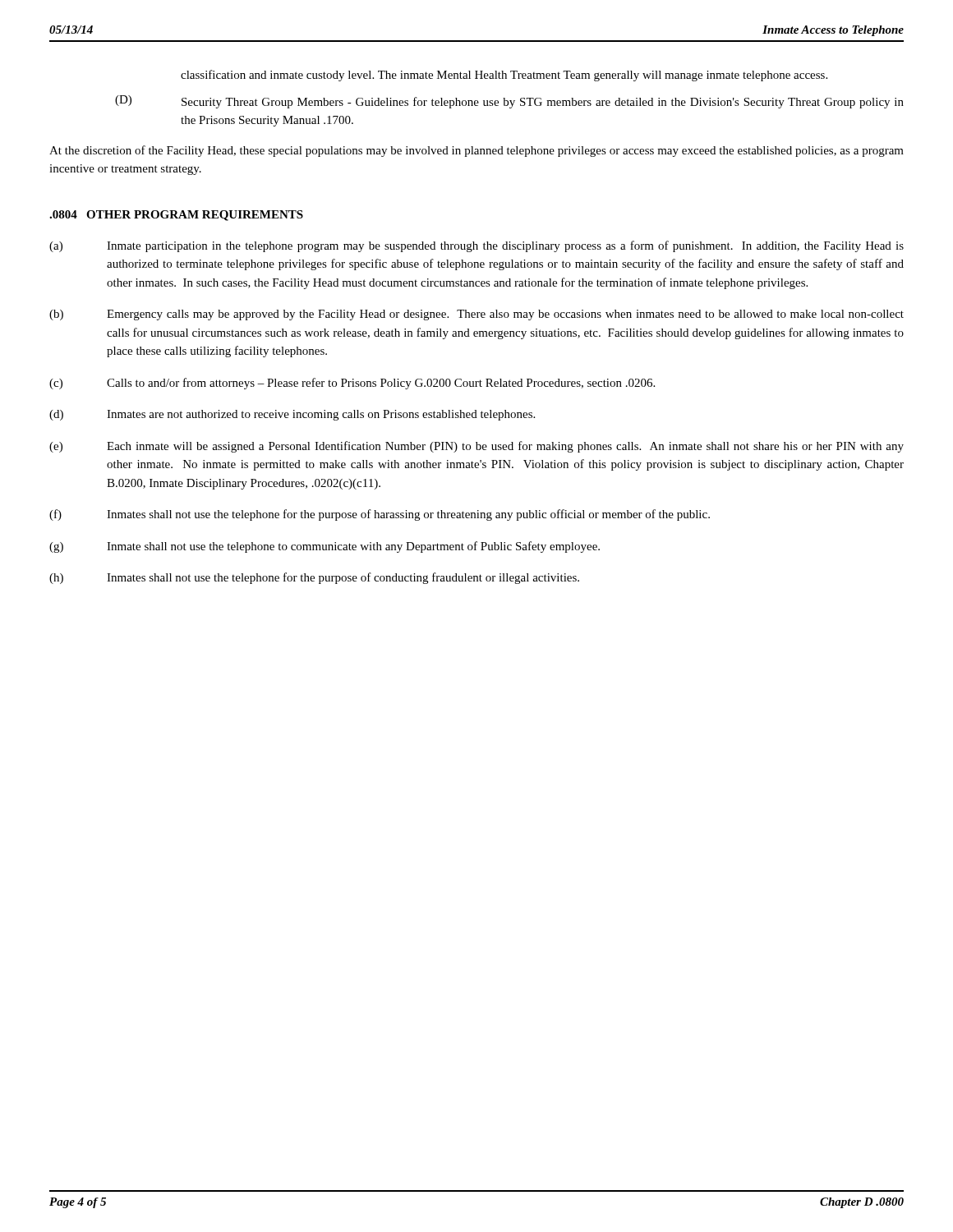Viewport: 953px width, 1232px height.
Task: Click on the text block that reads "classification and inmate custody"
Action: coord(505,75)
